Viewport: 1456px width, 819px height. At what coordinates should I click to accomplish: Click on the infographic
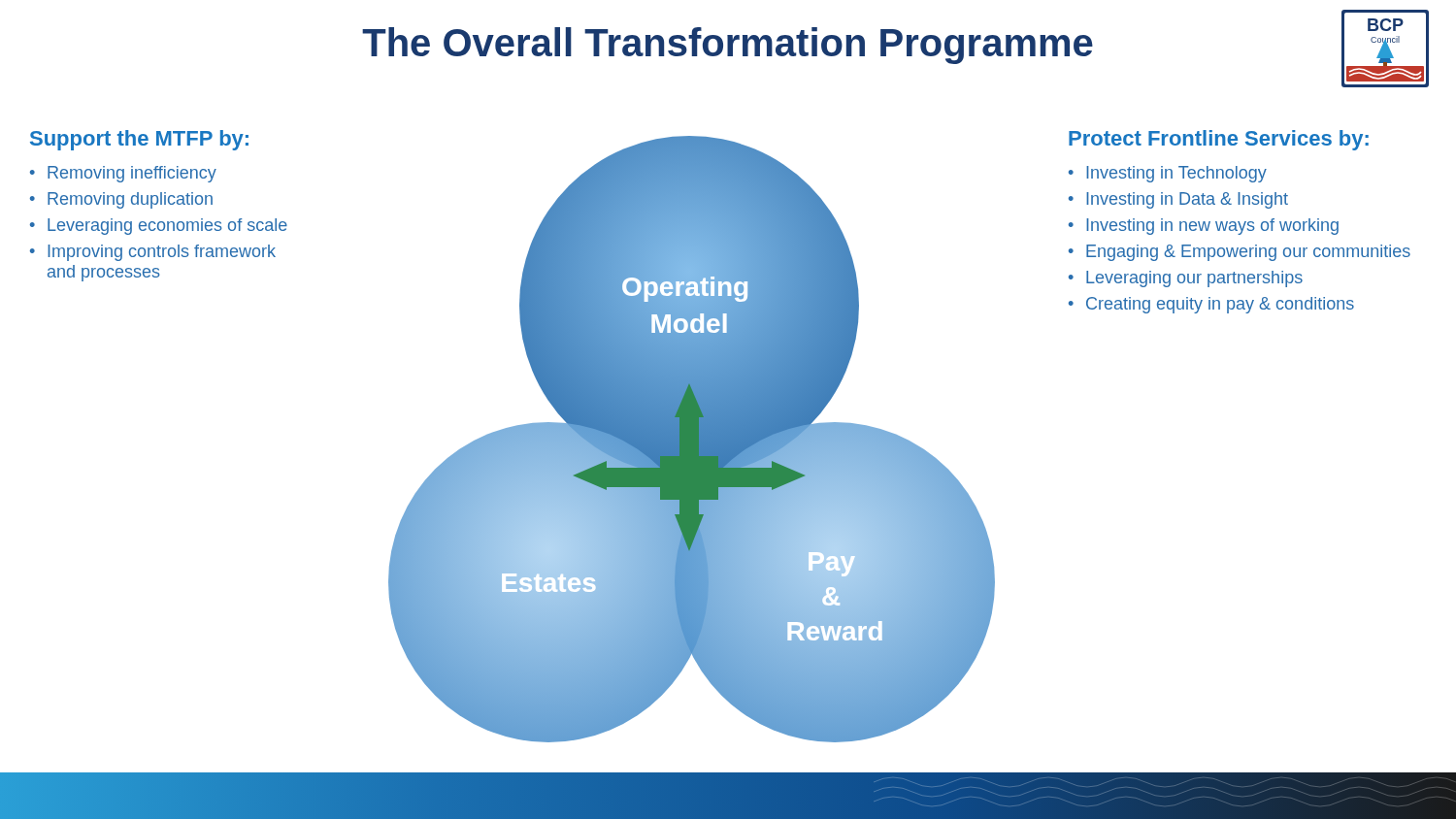pyautogui.click(x=684, y=427)
